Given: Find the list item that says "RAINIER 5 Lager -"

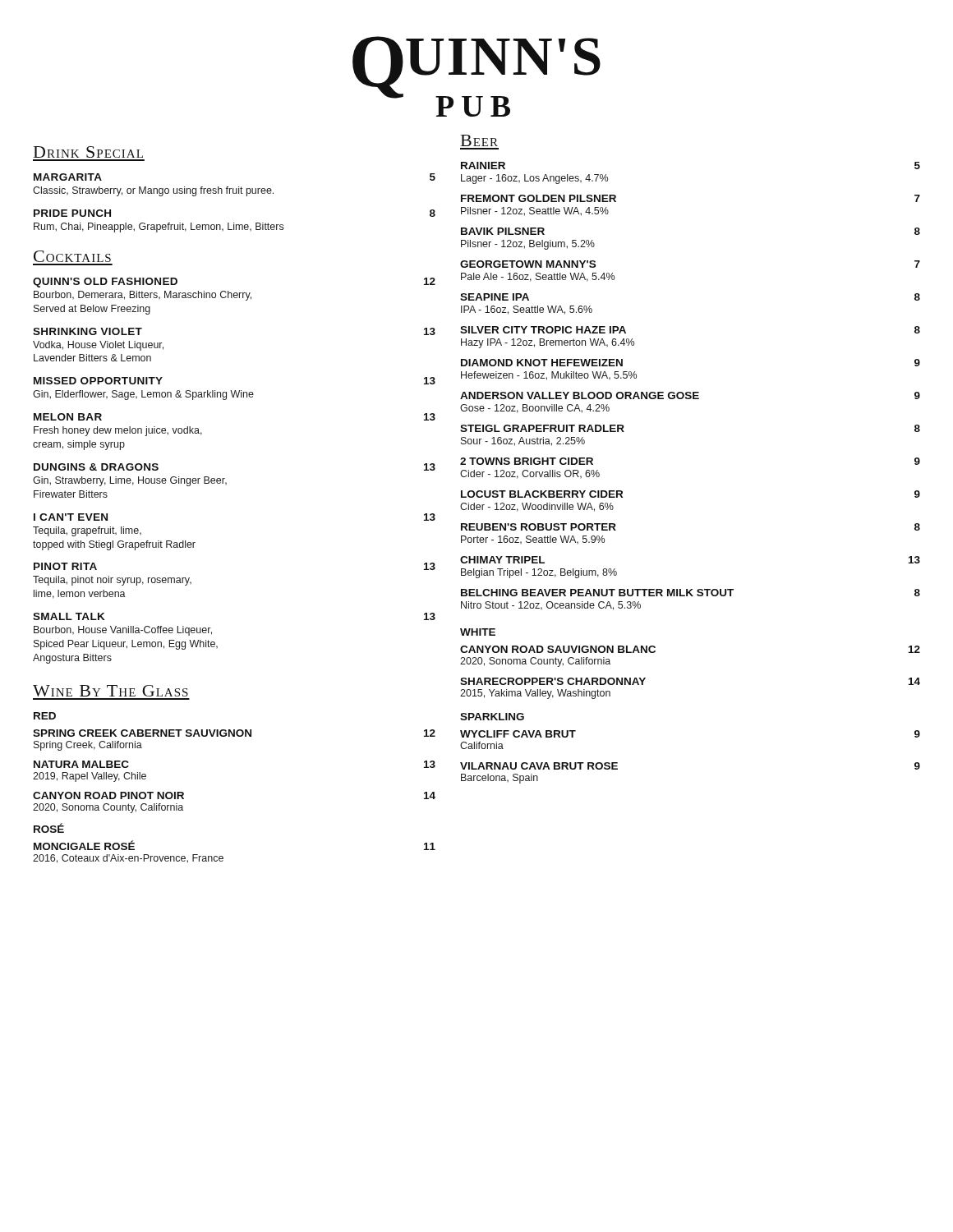Looking at the screenshot, I should tap(483, 165).
